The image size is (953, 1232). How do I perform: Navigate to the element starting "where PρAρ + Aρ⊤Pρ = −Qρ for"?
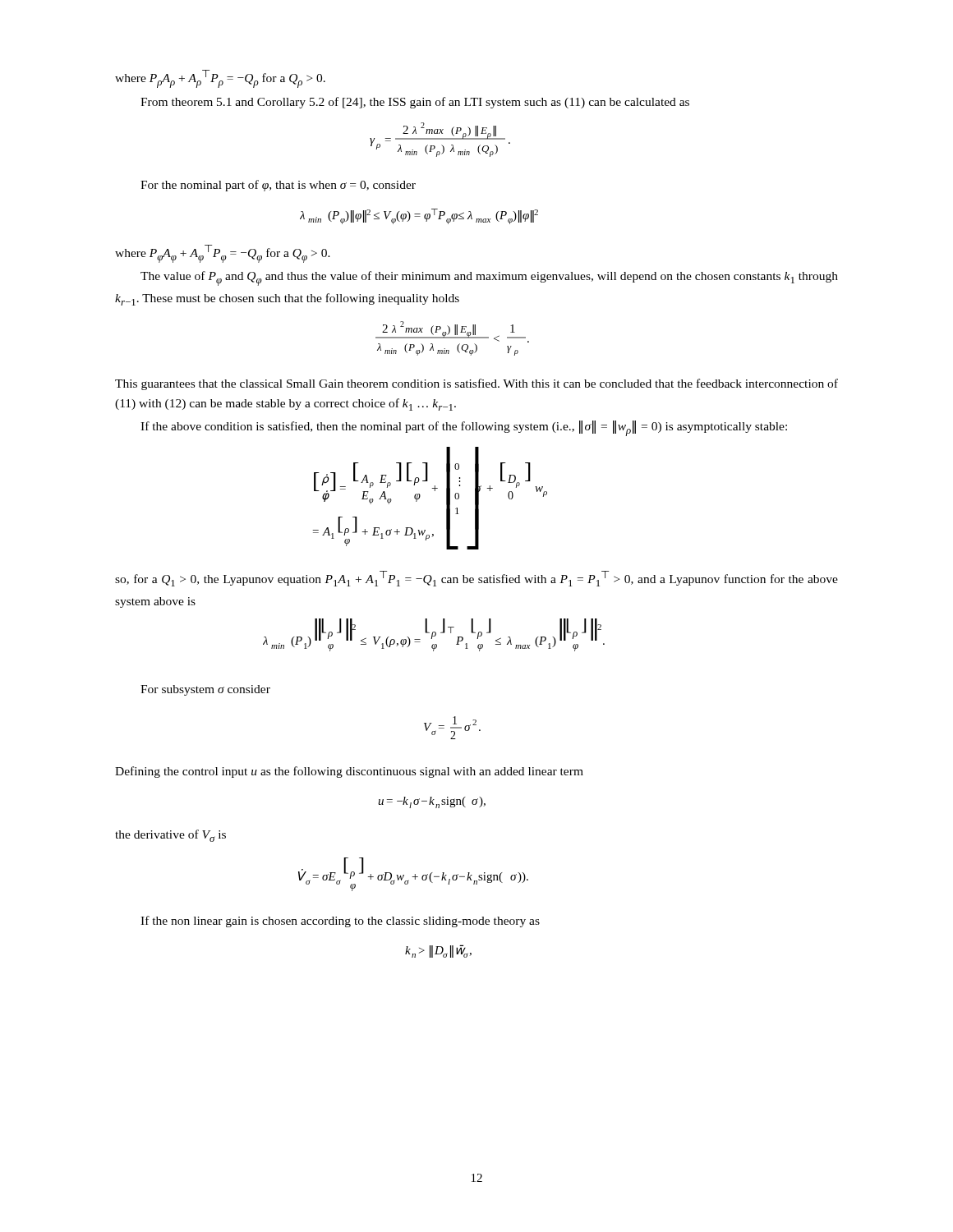coord(220,78)
